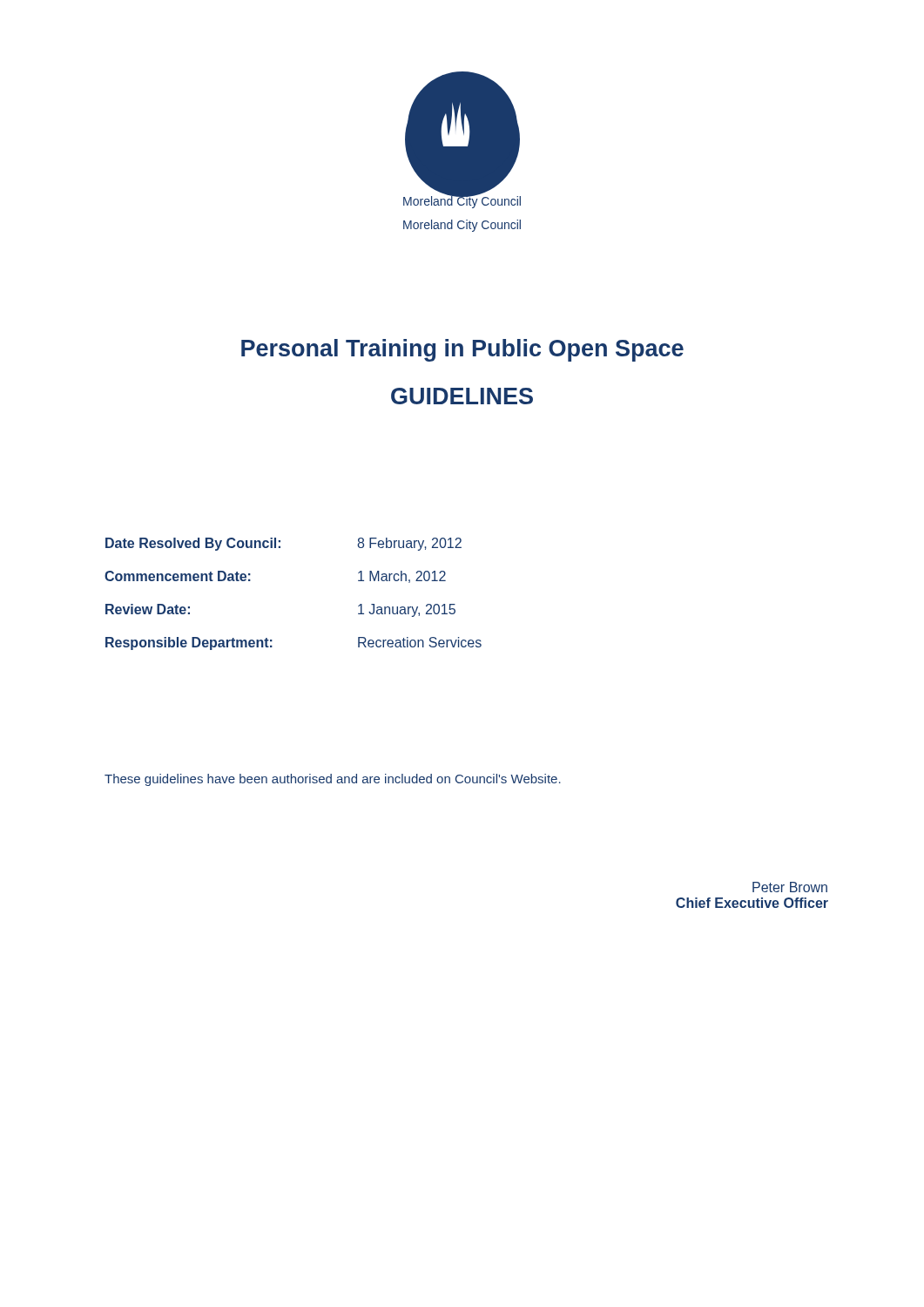Click the passage that begins "These guidelines have been"
Viewport: 924px width, 1307px height.
[333, 779]
